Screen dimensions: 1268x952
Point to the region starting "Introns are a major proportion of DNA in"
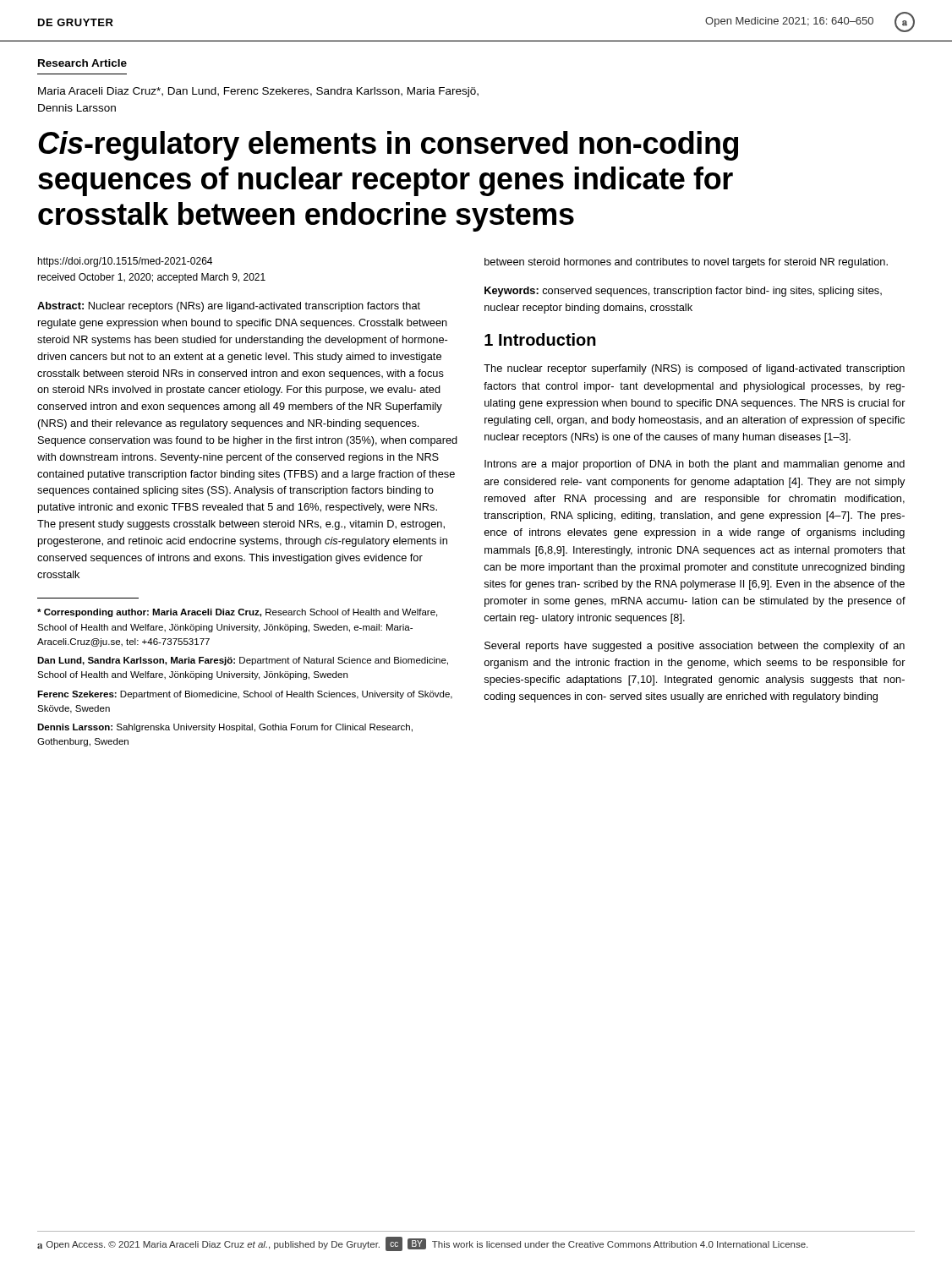click(x=694, y=541)
